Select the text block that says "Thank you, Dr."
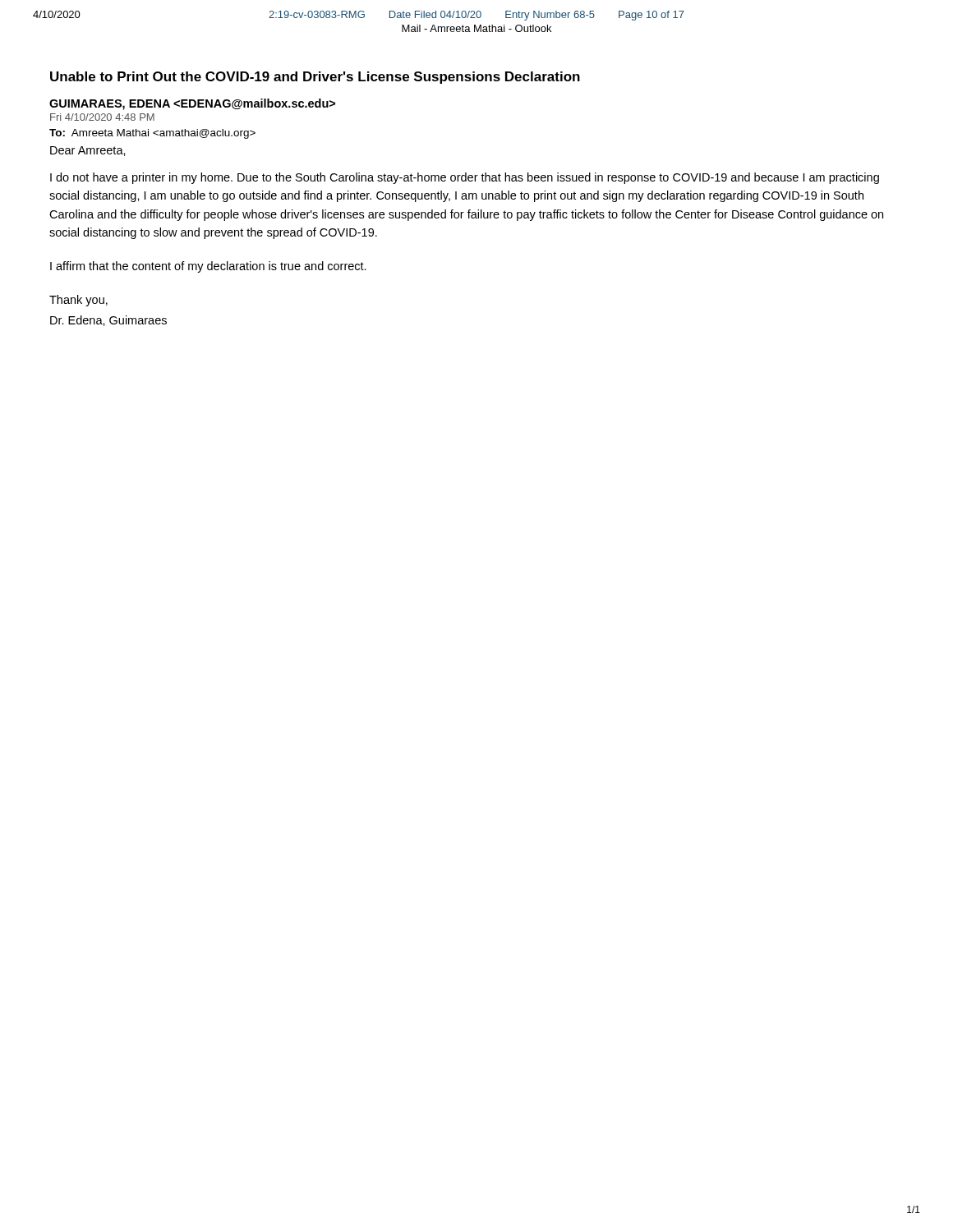Viewport: 953px width, 1232px height. (108, 310)
